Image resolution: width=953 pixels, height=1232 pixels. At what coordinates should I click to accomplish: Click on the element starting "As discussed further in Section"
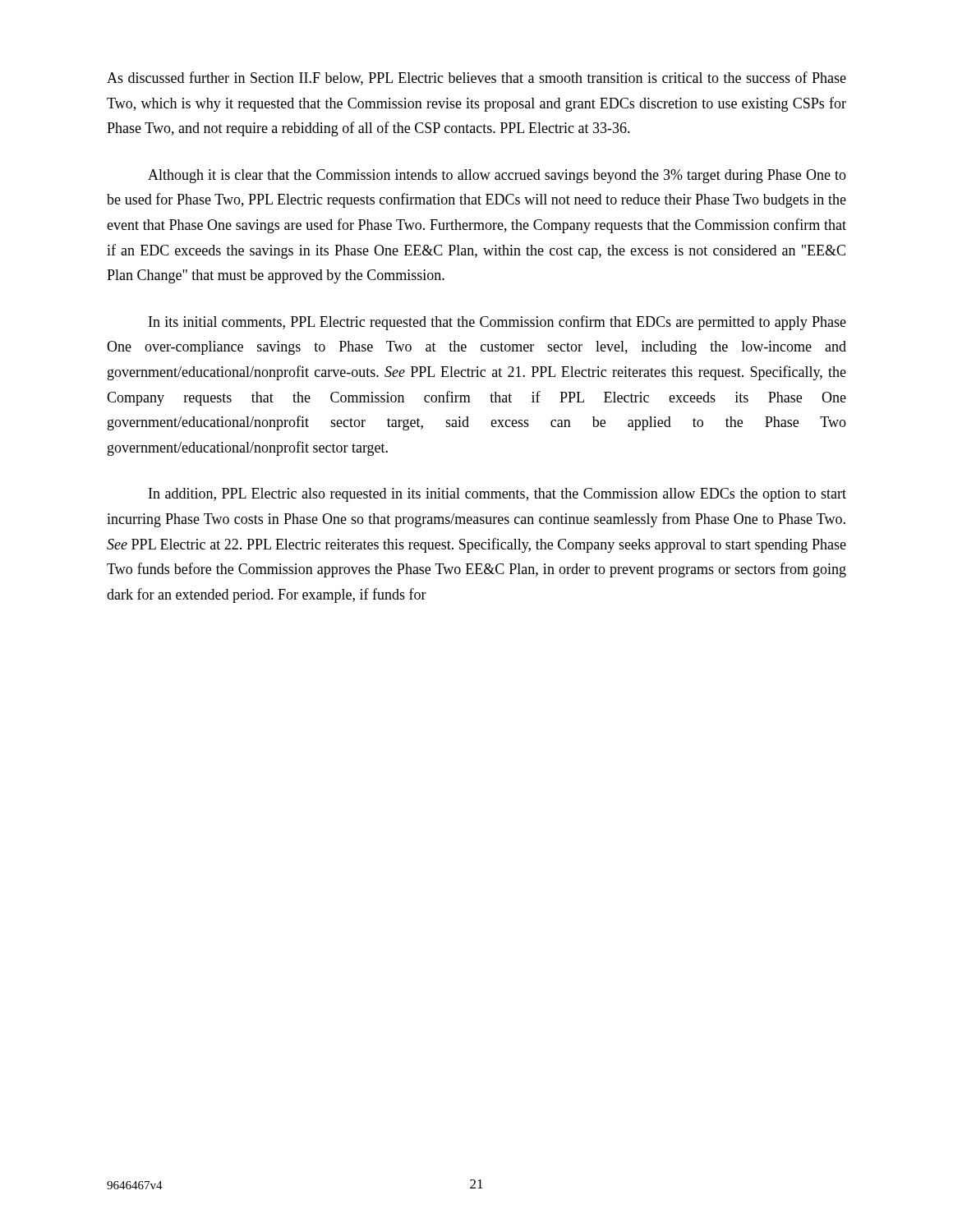[476, 103]
